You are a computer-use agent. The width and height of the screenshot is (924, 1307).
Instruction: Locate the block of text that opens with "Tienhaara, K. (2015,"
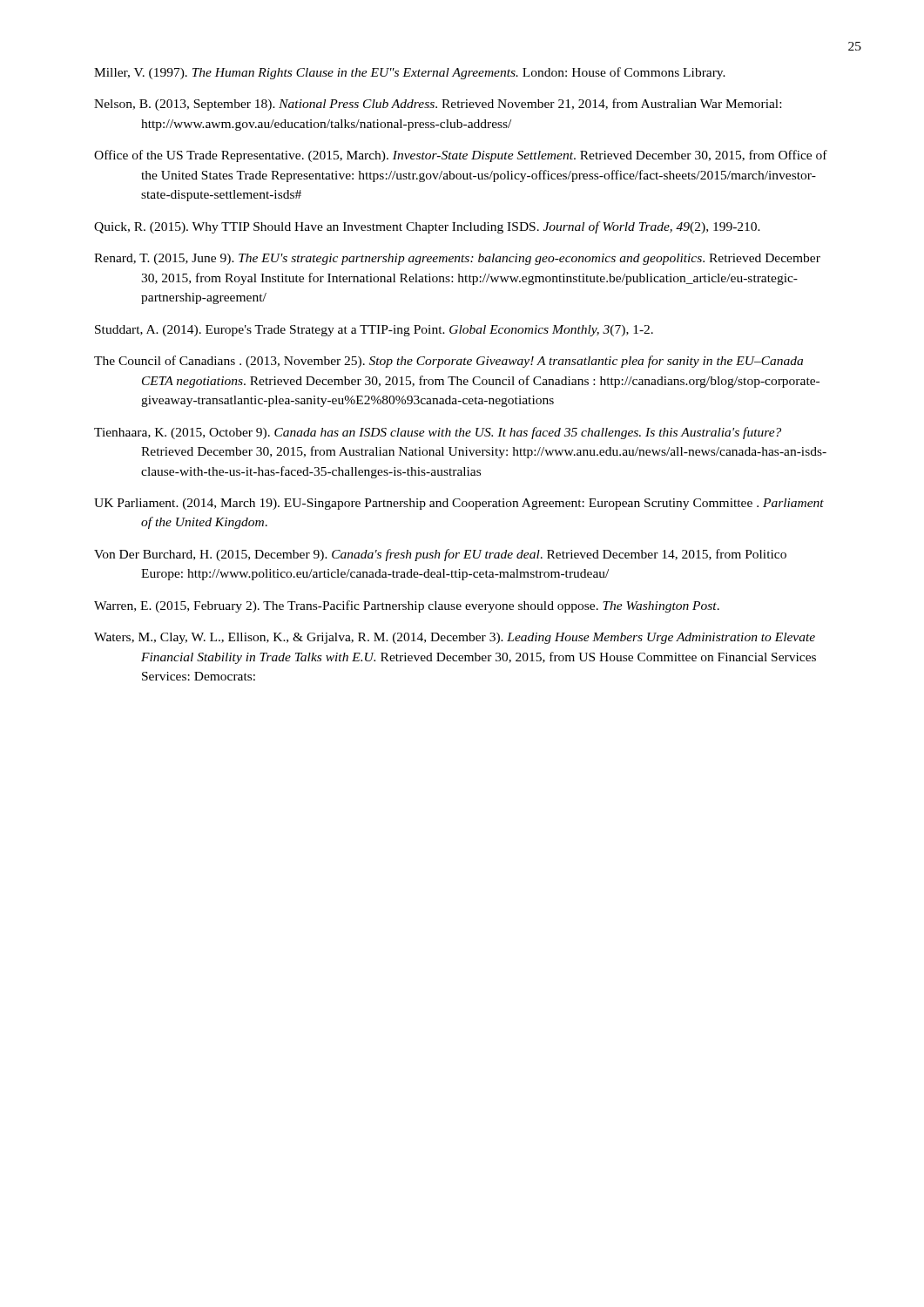pos(460,451)
